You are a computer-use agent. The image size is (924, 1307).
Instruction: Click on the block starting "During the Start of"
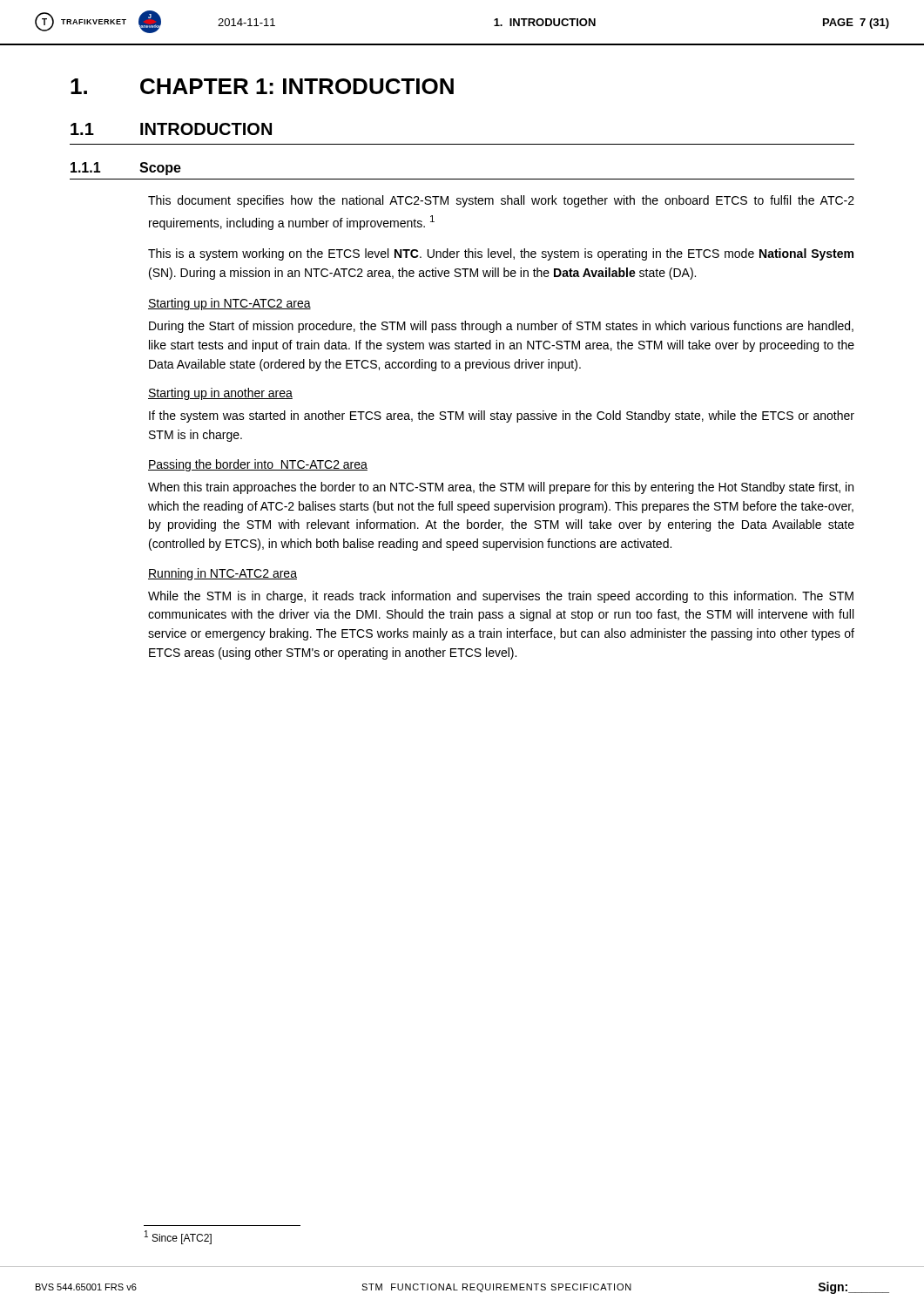[x=501, y=345]
